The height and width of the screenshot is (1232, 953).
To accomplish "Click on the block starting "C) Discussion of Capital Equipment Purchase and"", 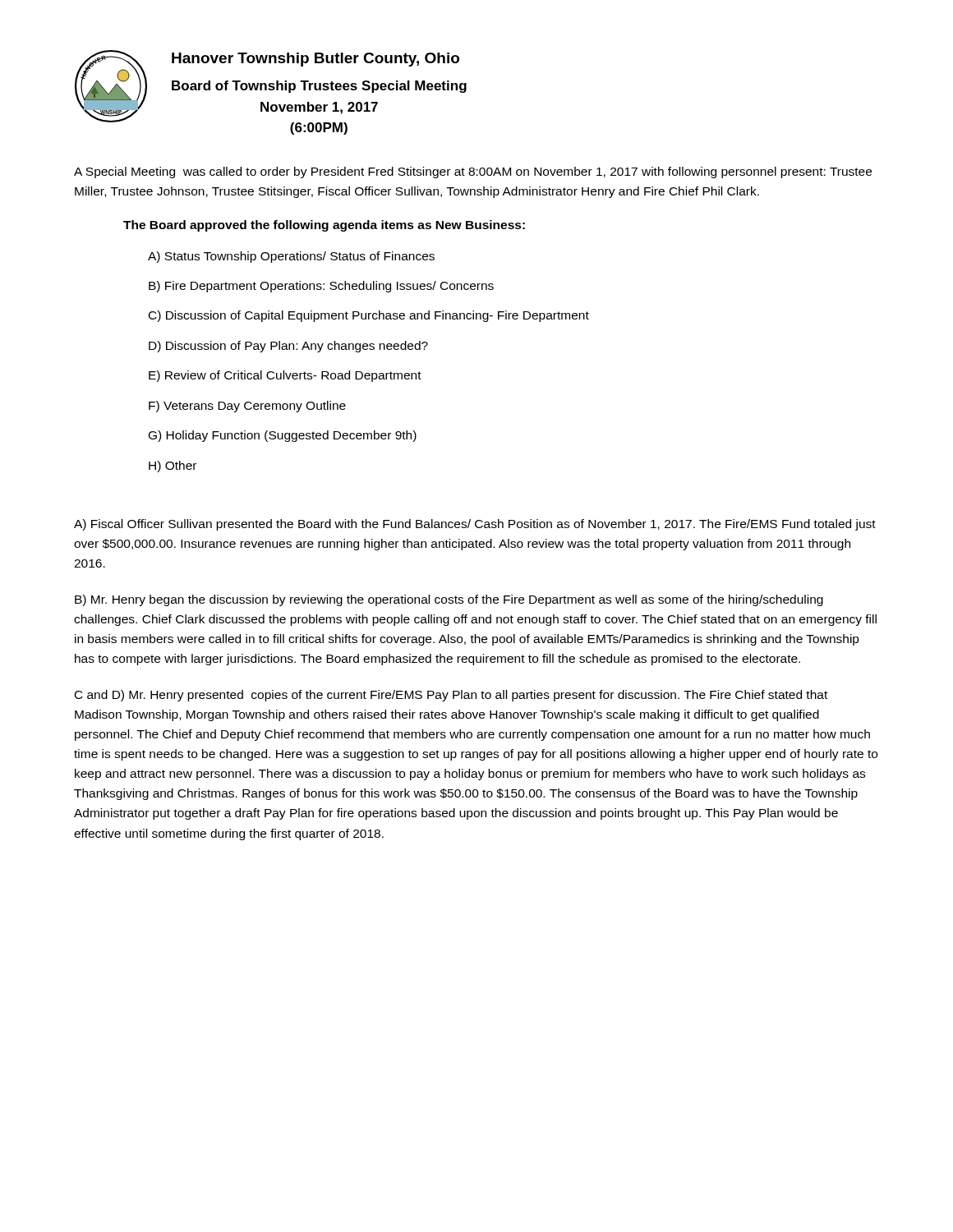I will 368,315.
